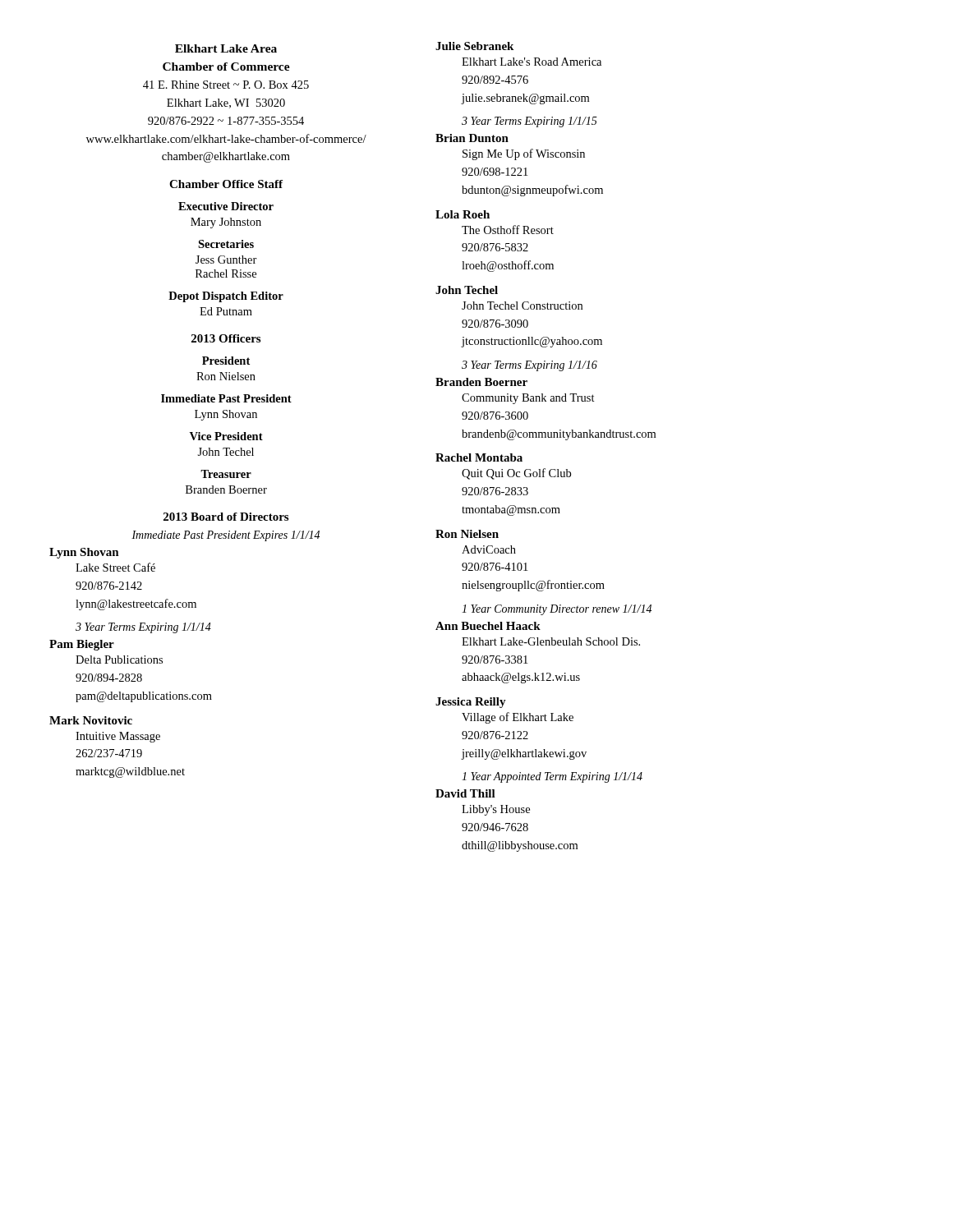Screen dimensions: 1232x953
Task: Locate the text block that says "Immediate Past President Expires"
Action: 226,535
